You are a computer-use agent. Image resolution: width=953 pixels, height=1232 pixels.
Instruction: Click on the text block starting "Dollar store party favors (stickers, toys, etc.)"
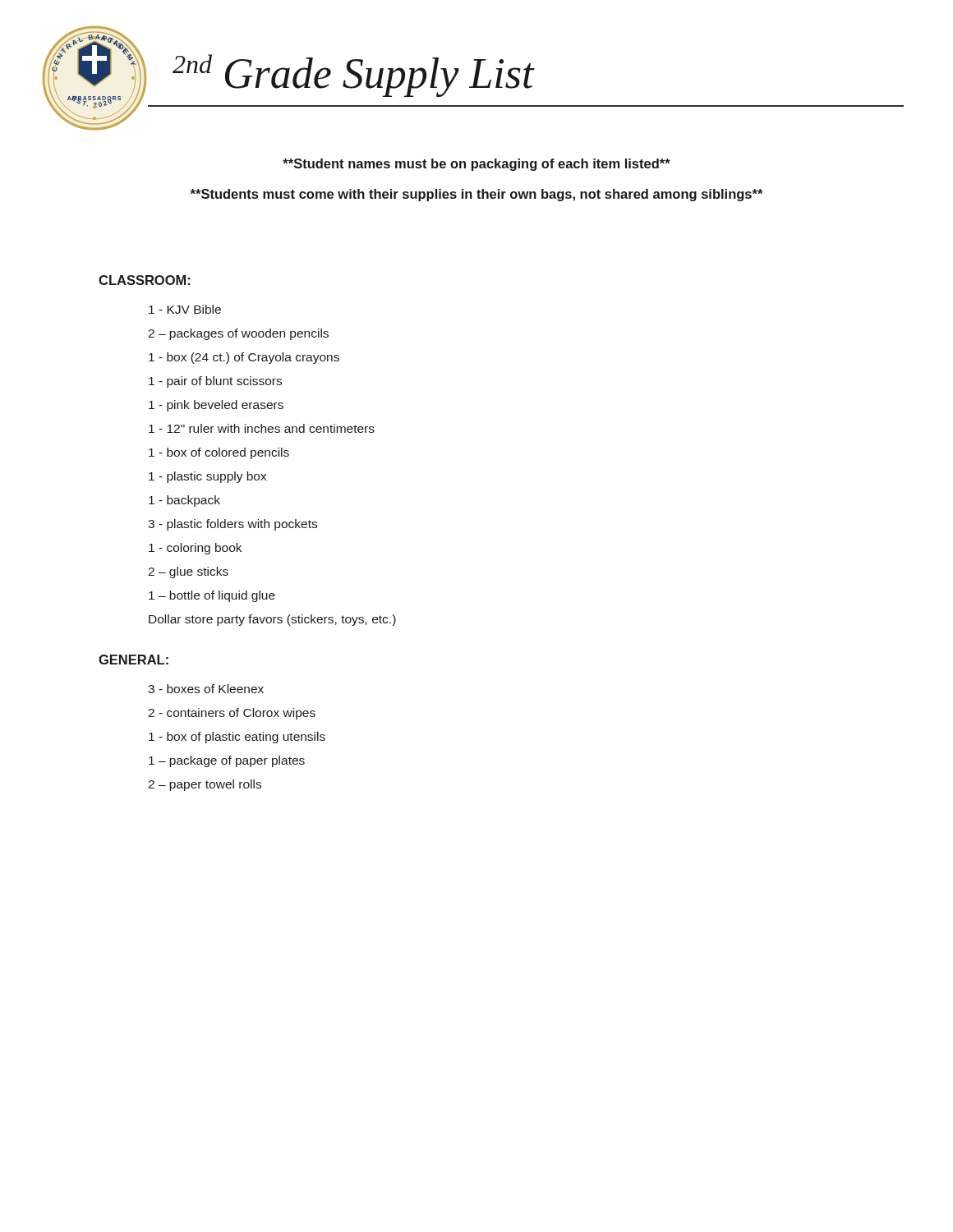[272, 620]
